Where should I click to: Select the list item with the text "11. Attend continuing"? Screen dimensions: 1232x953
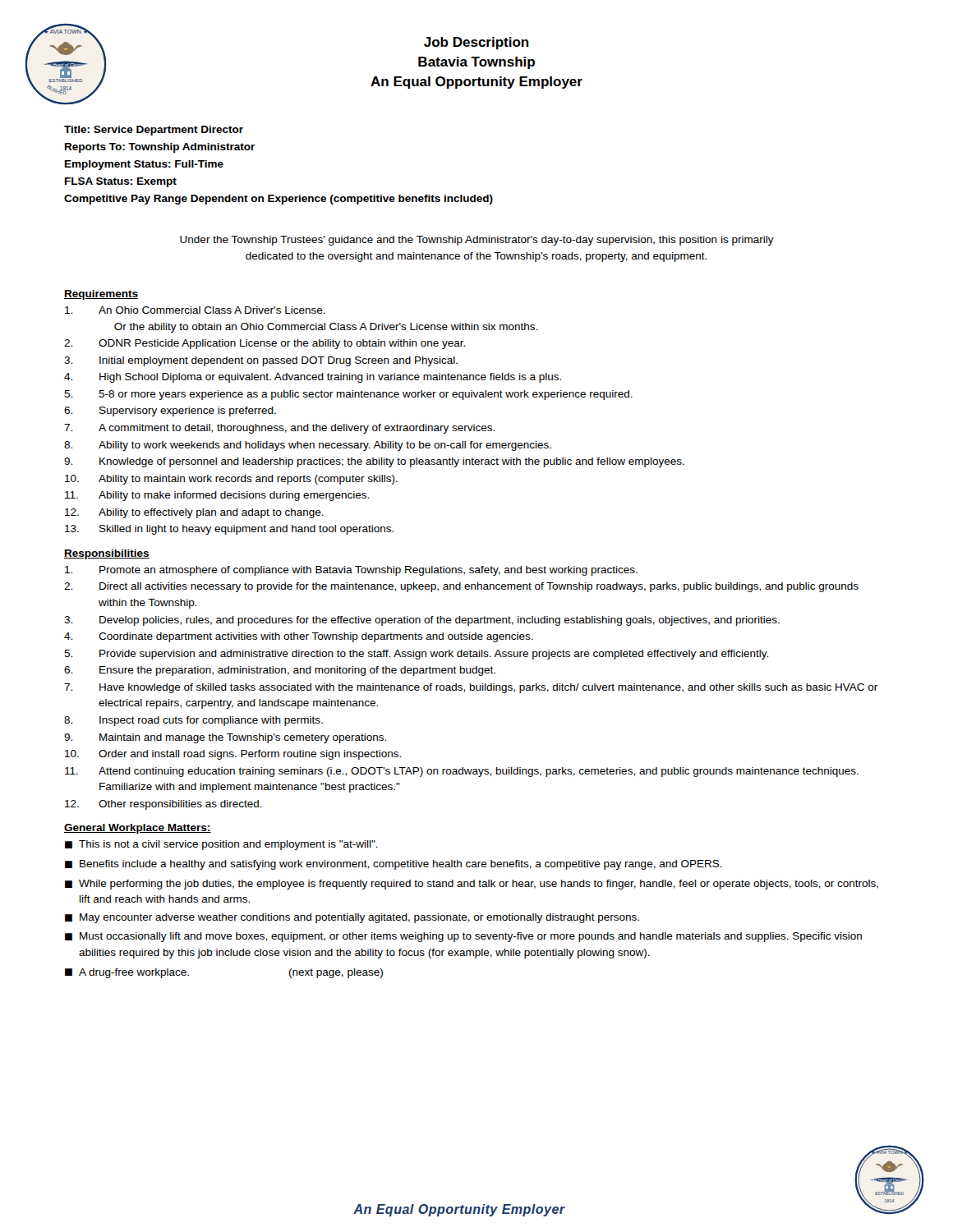coord(476,779)
